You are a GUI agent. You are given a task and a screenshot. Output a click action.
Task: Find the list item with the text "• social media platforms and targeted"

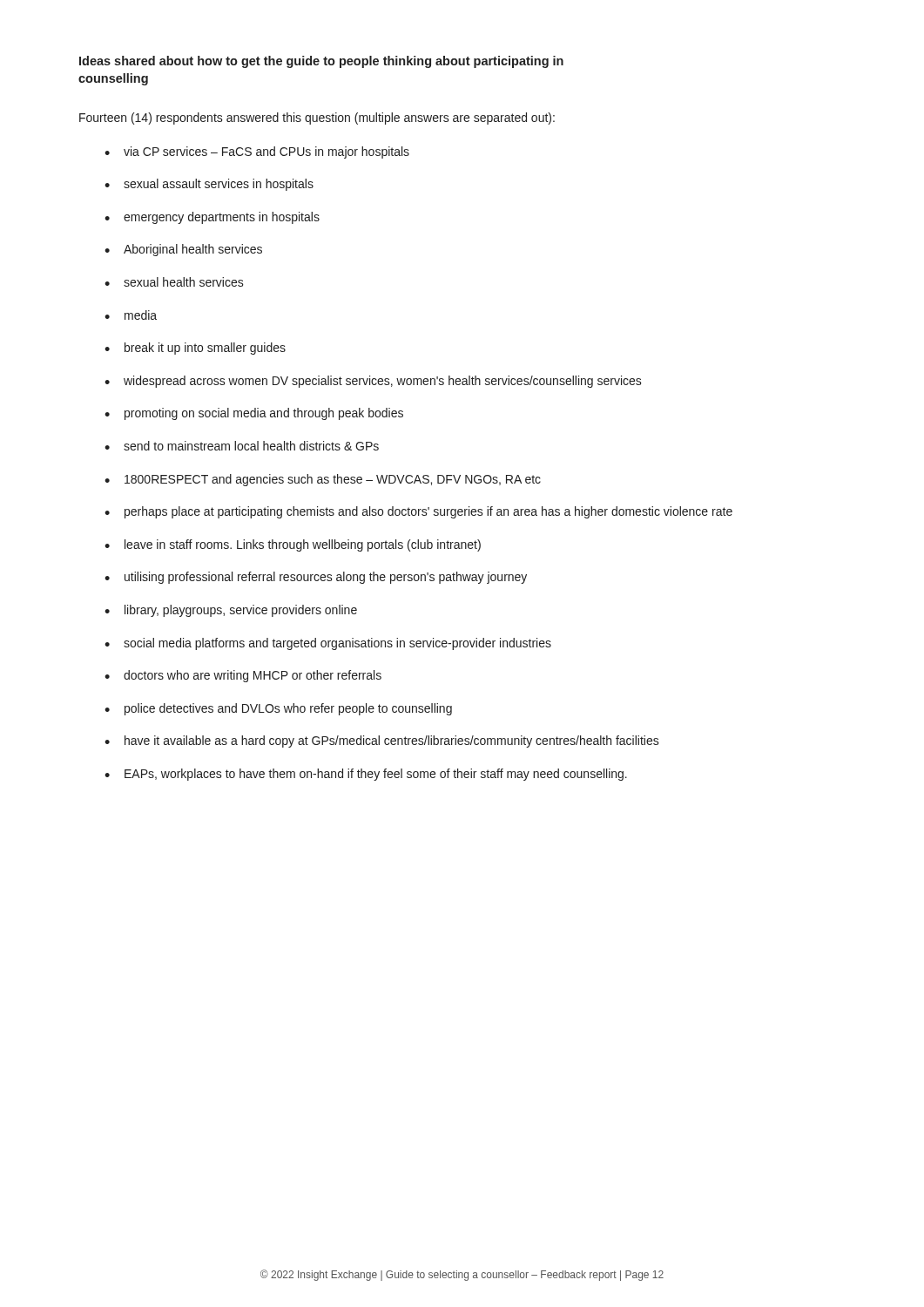click(475, 644)
